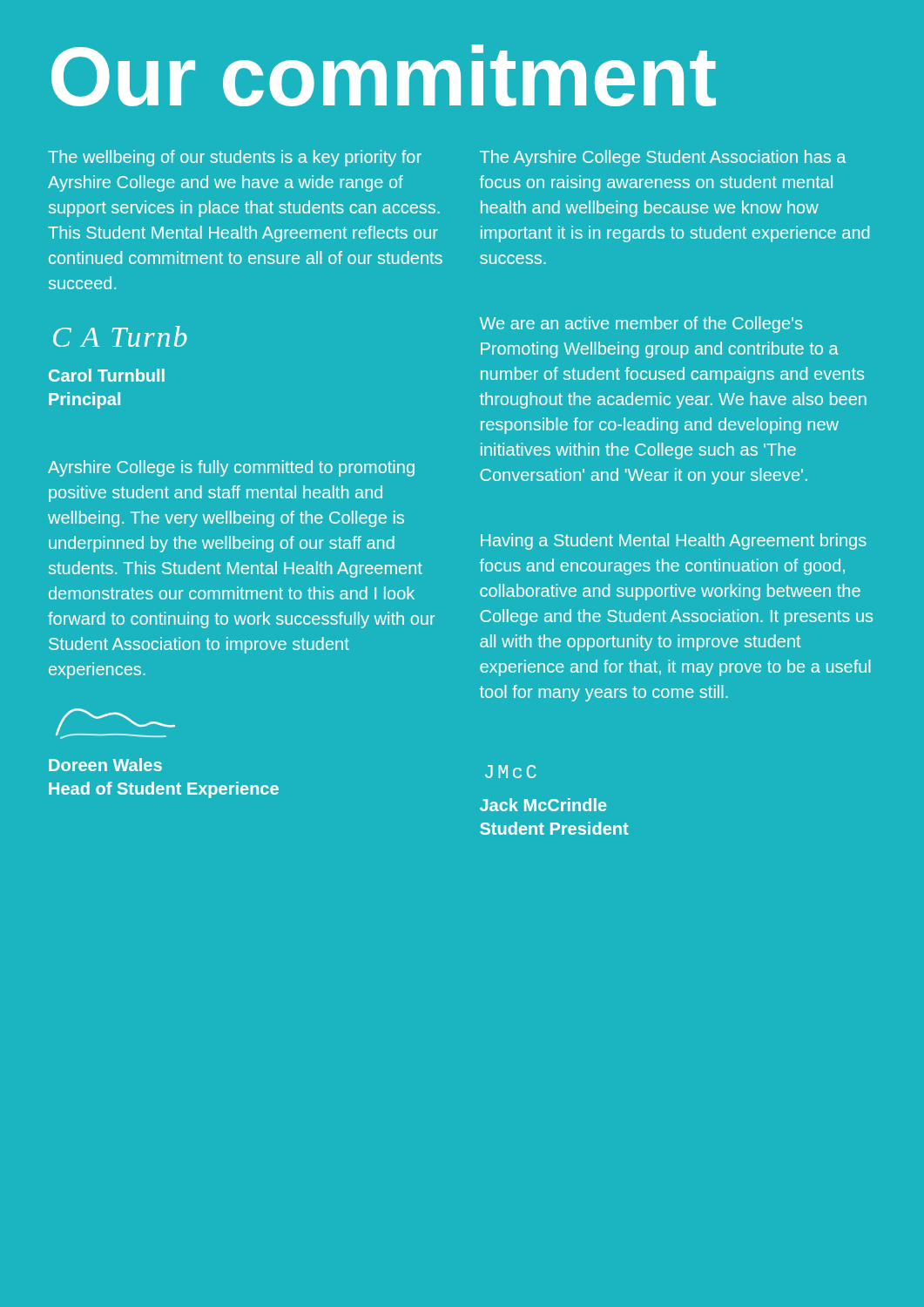Image resolution: width=924 pixels, height=1307 pixels.
Task: Find the text that reads "Jack McCrindle"
Action: pos(543,805)
